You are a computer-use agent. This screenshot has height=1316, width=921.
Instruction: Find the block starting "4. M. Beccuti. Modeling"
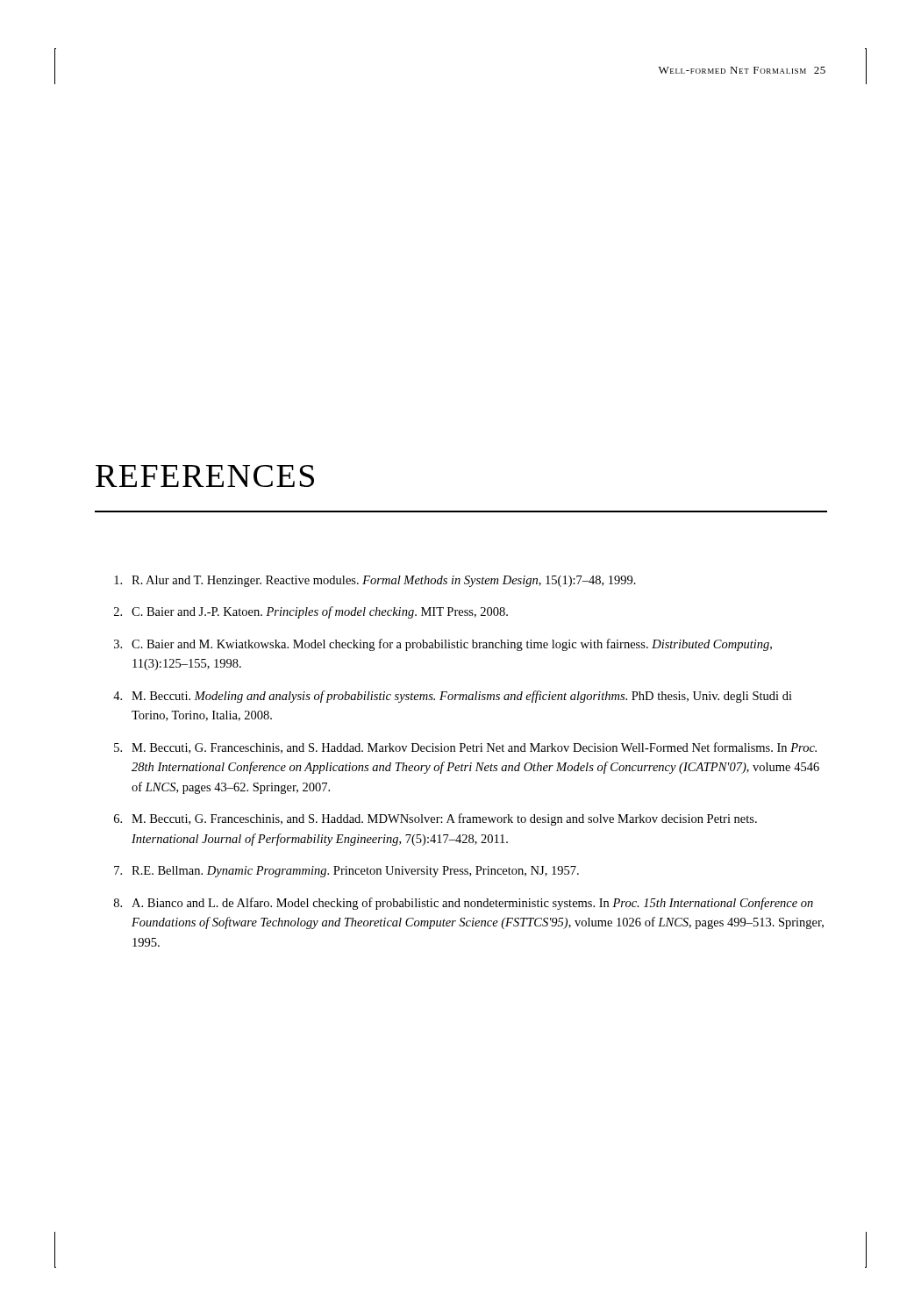point(461,706)
